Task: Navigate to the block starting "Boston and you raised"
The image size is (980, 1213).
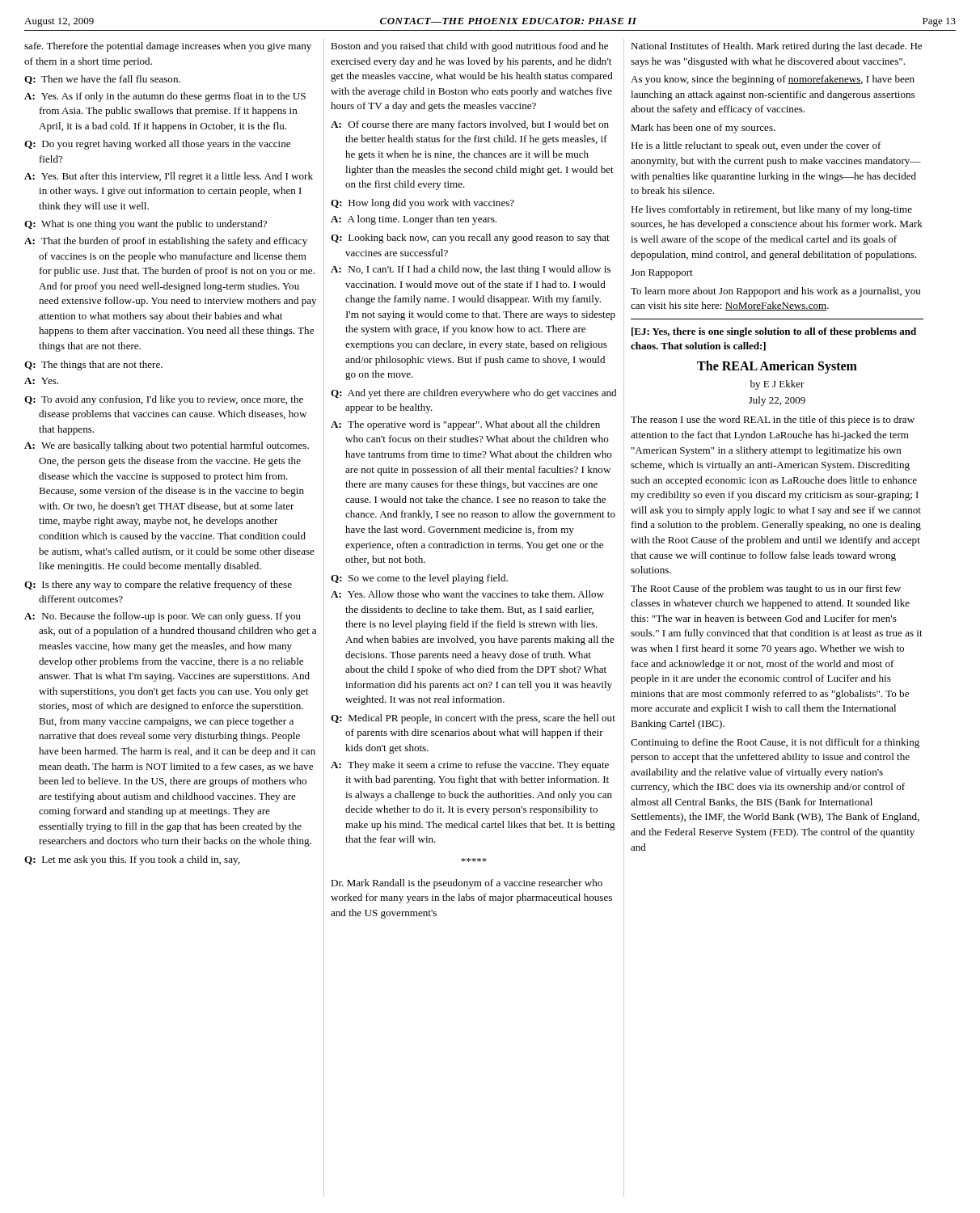Action: 474,76
